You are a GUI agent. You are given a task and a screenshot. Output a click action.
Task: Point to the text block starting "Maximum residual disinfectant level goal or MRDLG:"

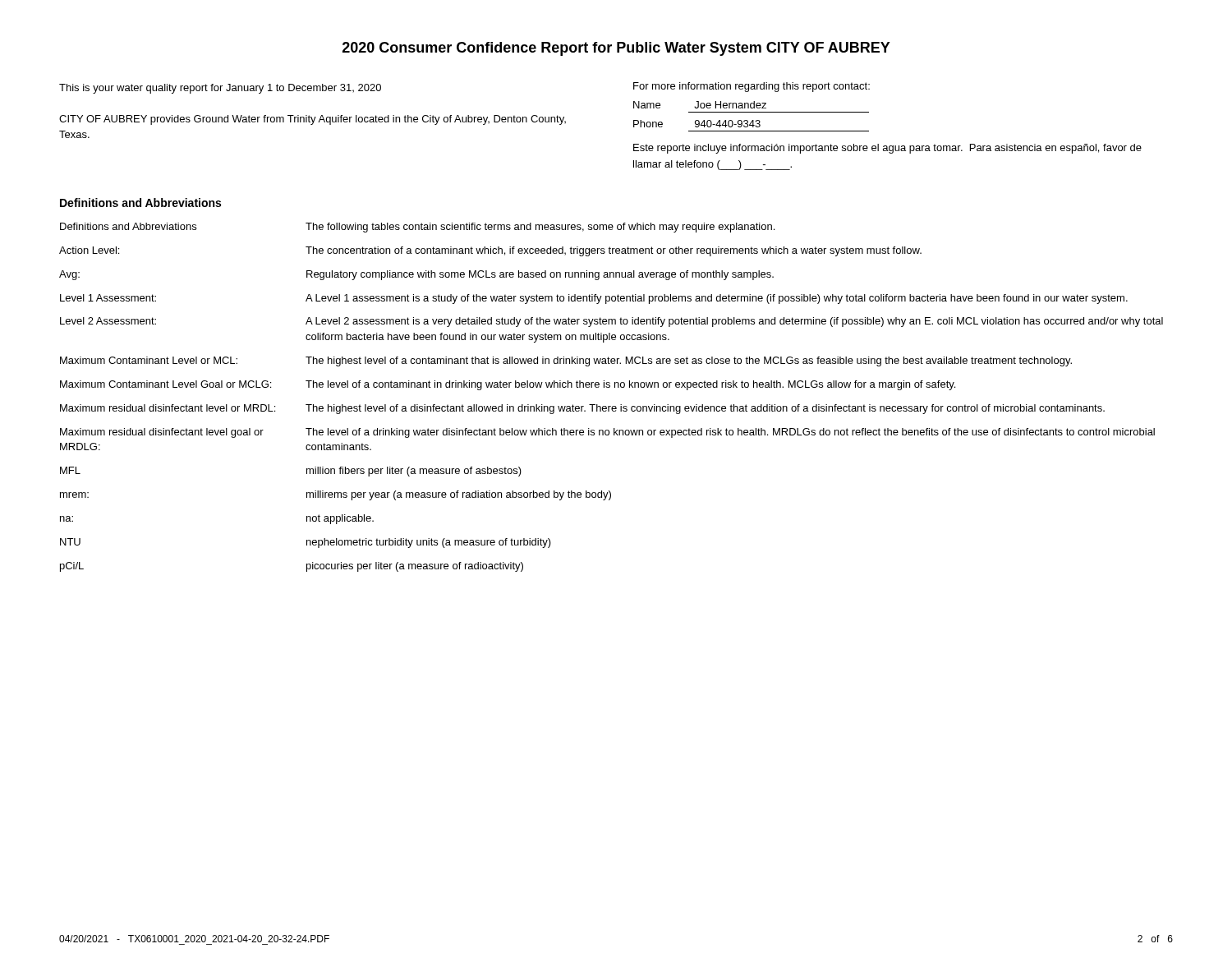(x=616, y=440)
